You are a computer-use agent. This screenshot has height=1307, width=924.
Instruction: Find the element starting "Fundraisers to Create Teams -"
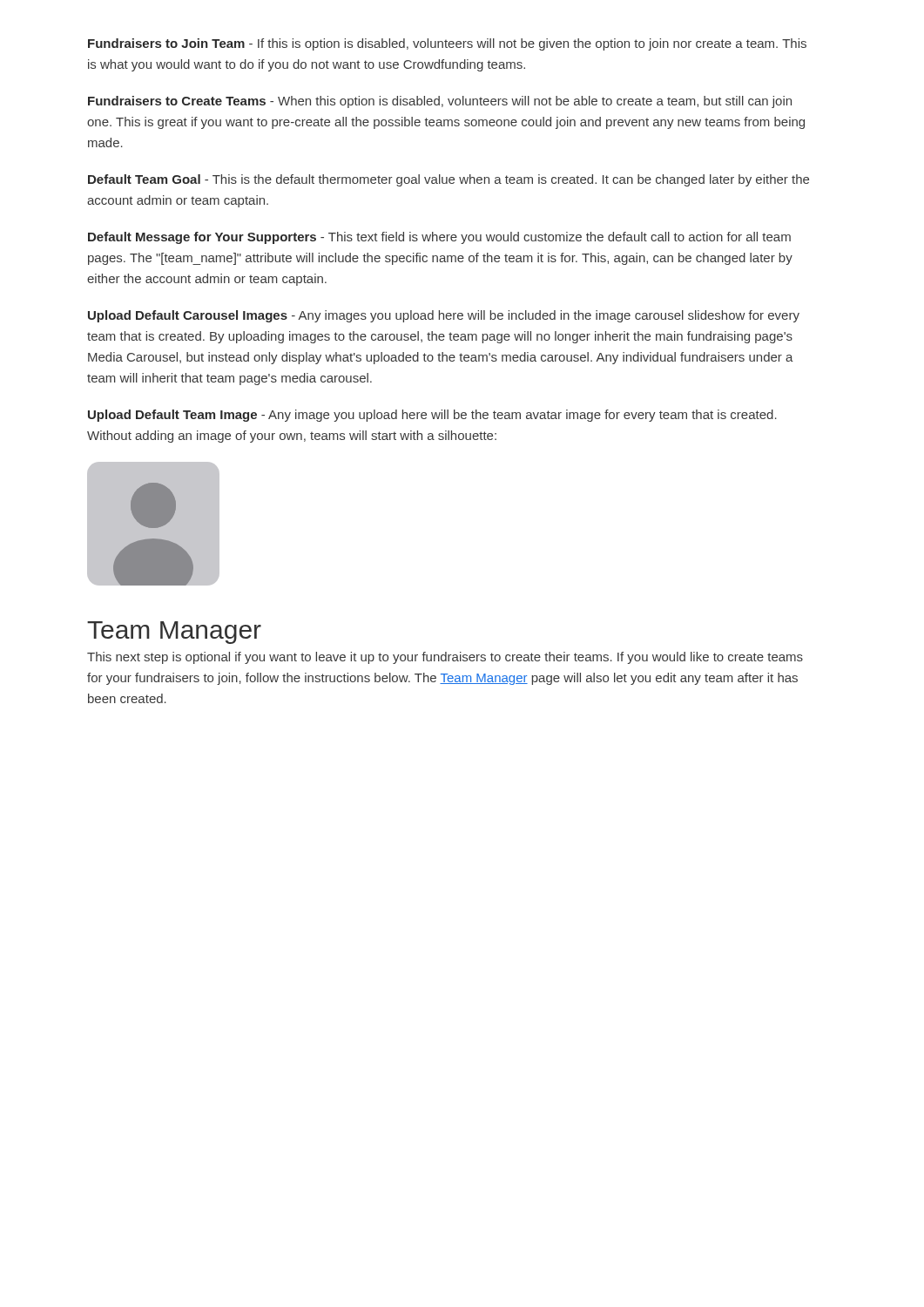(446, 122)
